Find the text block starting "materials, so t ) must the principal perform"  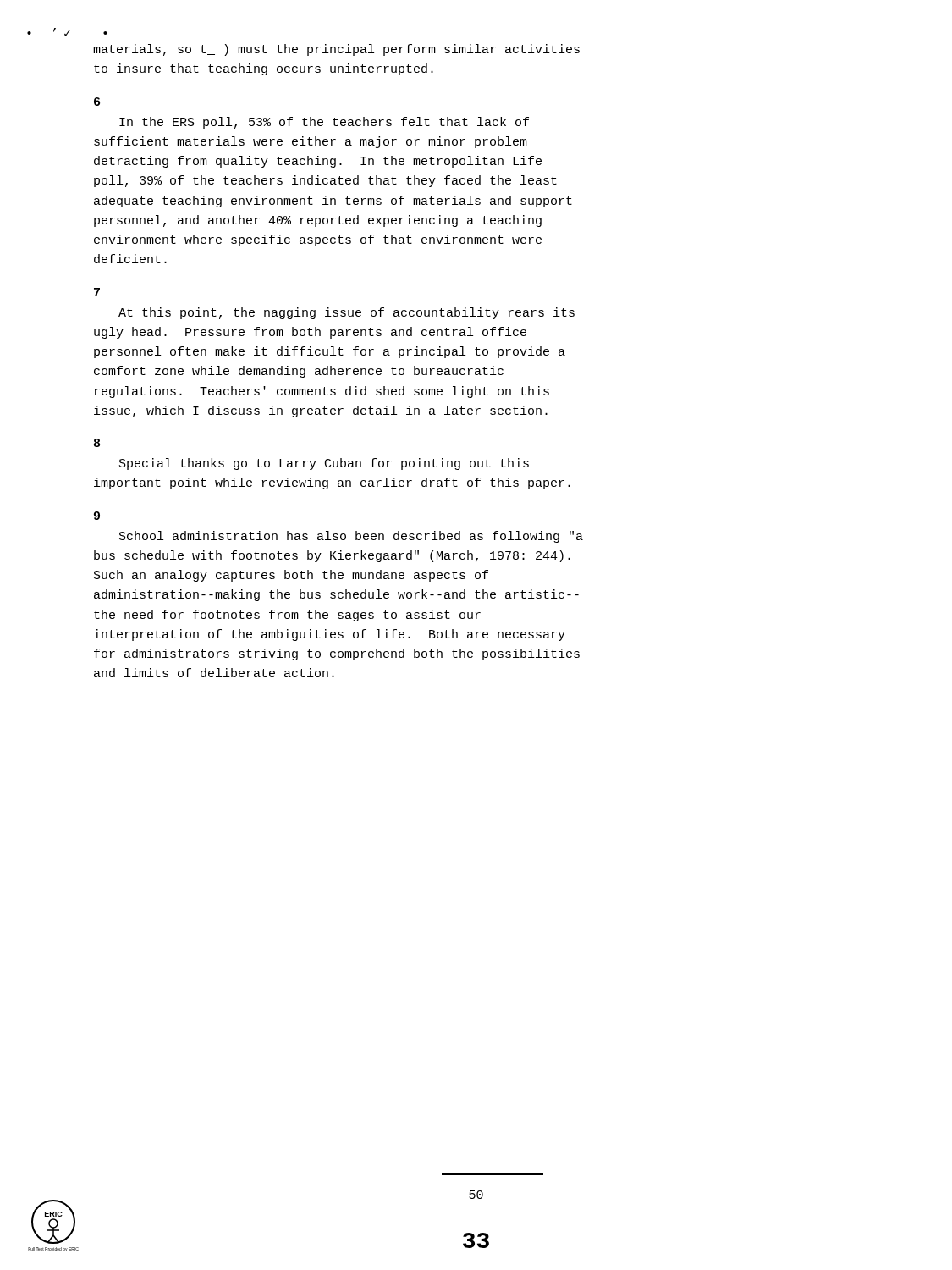(x=337, y=60)
